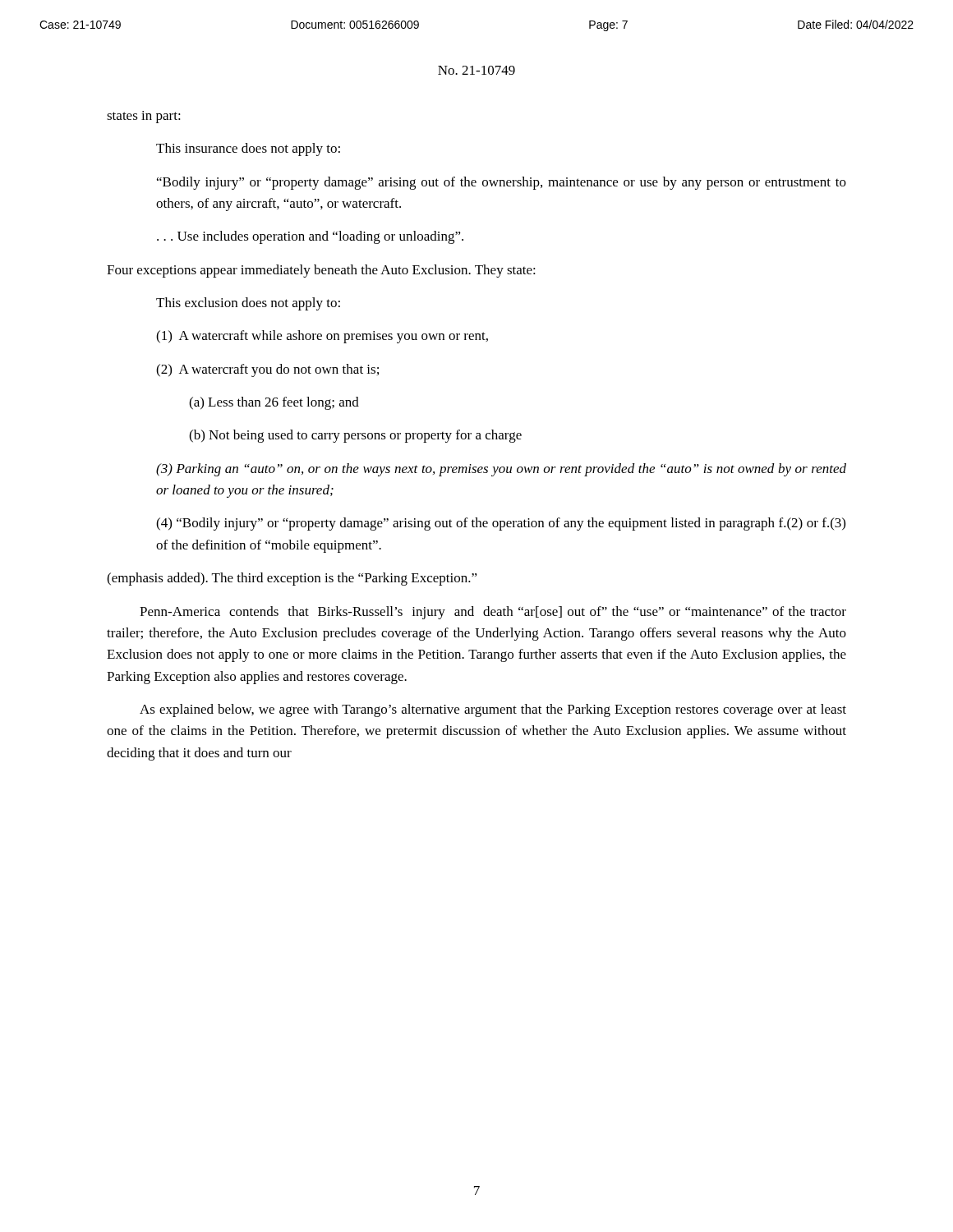This screenshot has height=1232, width=953.
Task: Locate the text "This exclusion does not apply to:"
Action: pos(249,303)
